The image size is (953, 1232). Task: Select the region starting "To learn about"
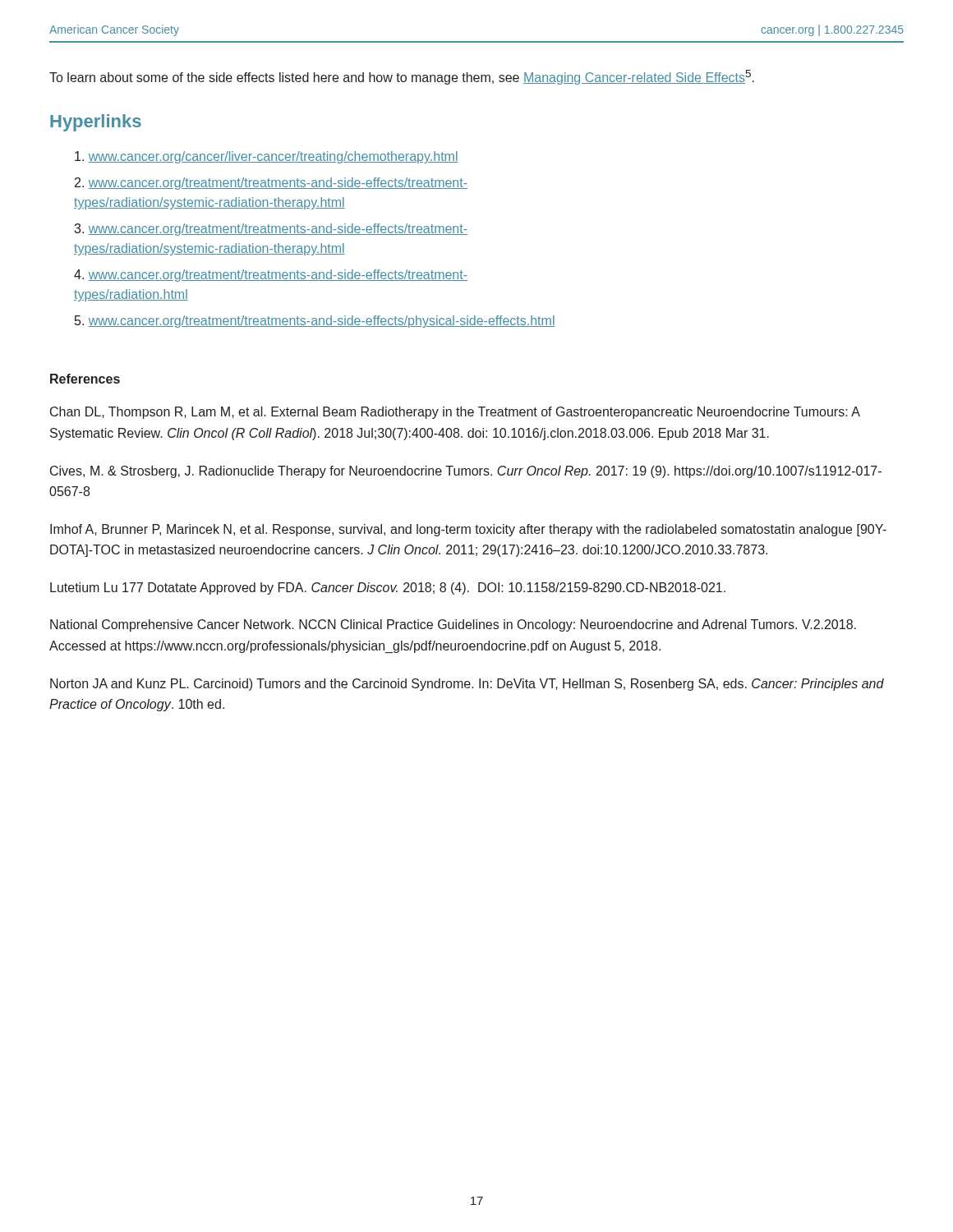(x=402, y=76)
